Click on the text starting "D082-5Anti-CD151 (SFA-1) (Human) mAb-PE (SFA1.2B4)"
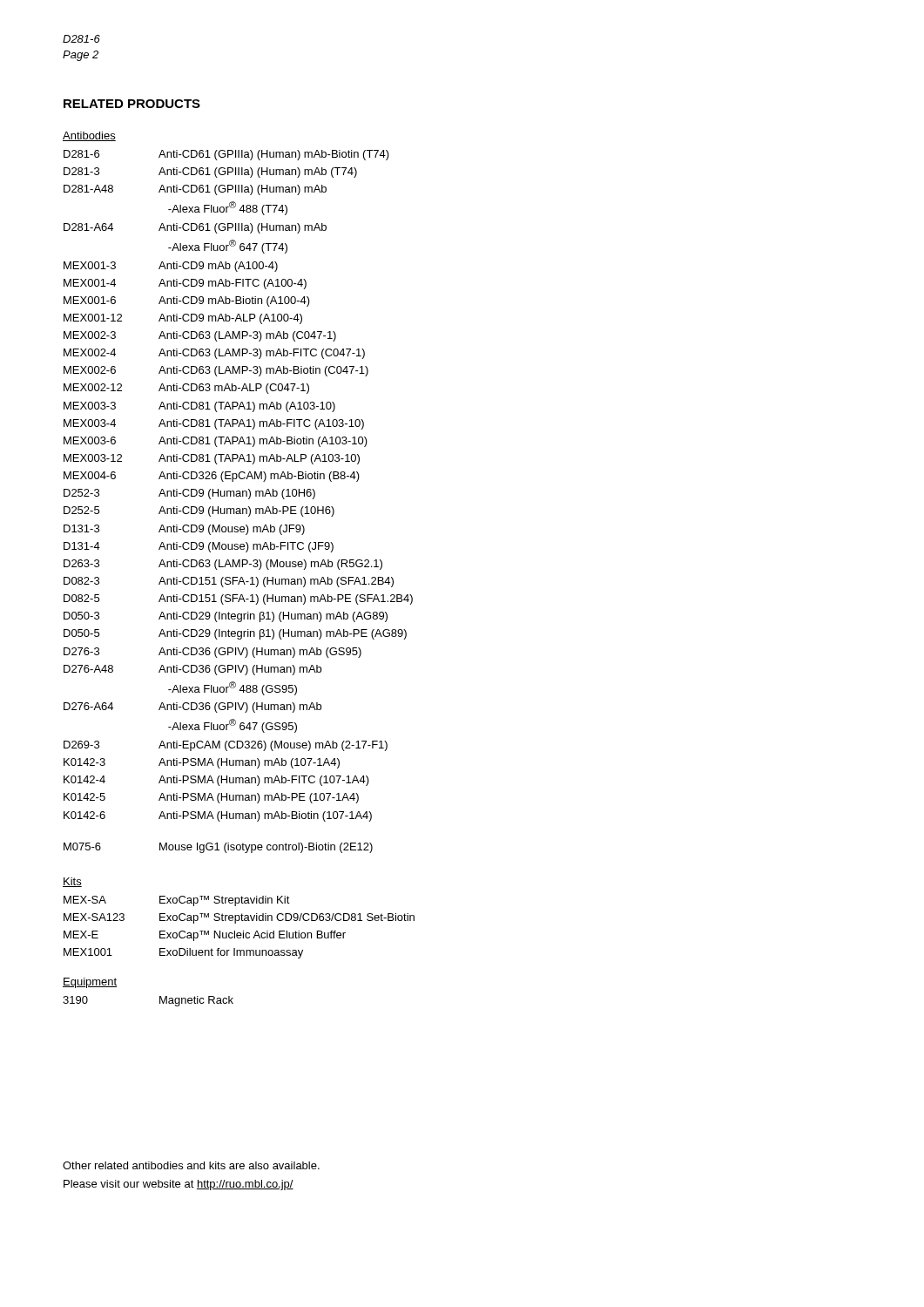This screenshot has height=1307, width=924. click(238, 599)
